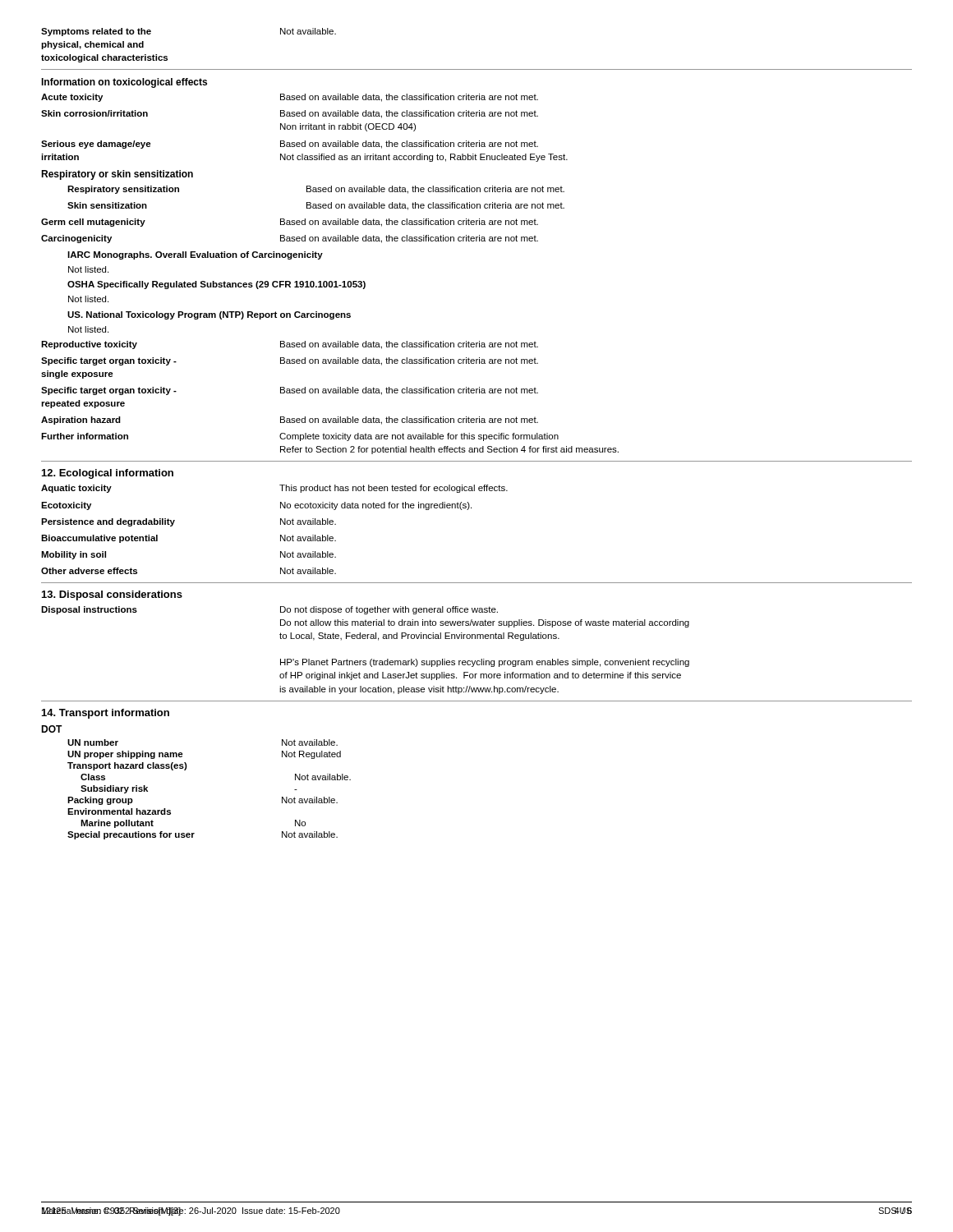The image size is (953, 1232).
Task: Select the text block with the text "Persistence and degradability"
Action: (108, 522)
